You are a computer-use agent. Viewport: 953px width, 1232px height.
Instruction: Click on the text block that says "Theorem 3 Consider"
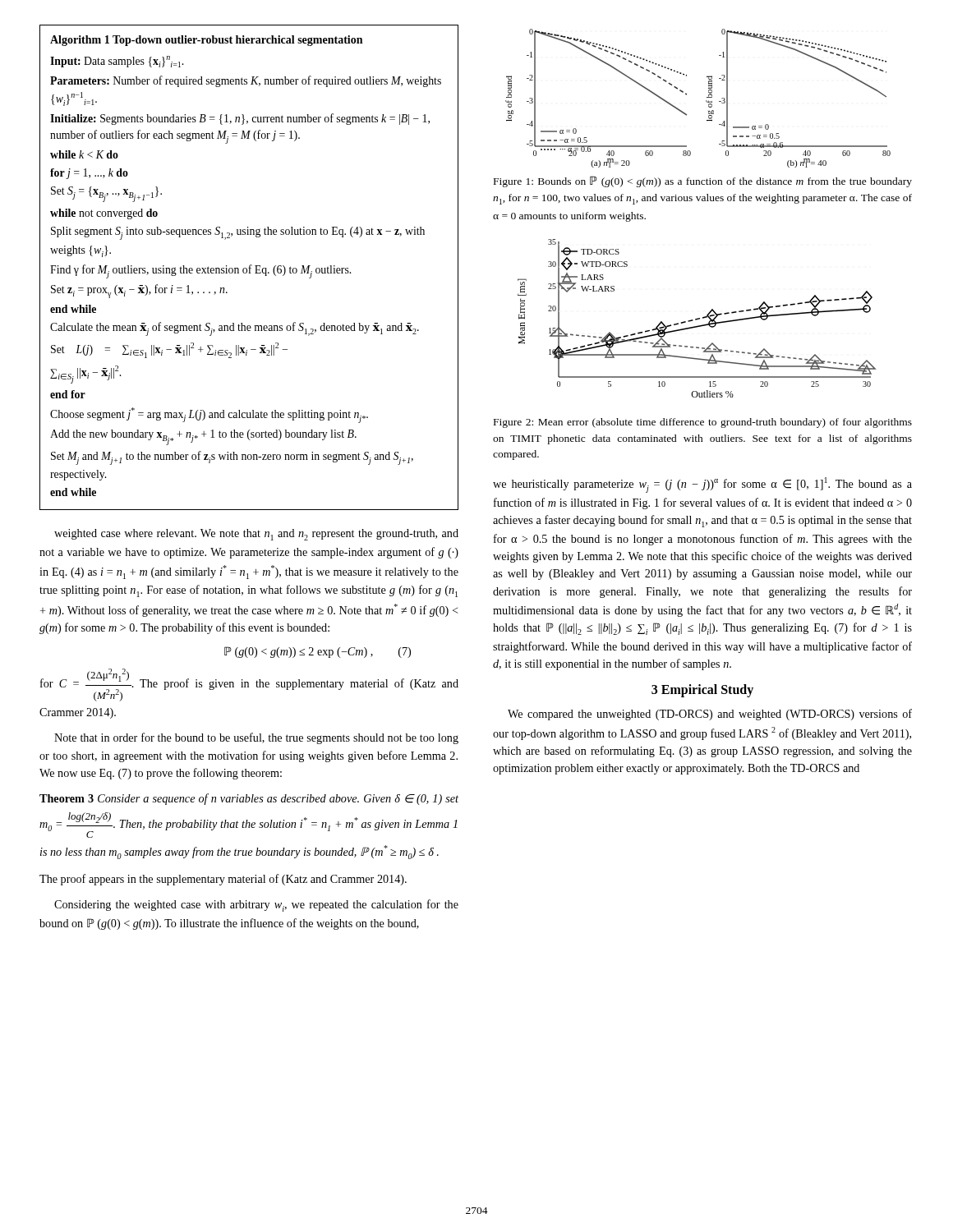(x=249, y=862)
